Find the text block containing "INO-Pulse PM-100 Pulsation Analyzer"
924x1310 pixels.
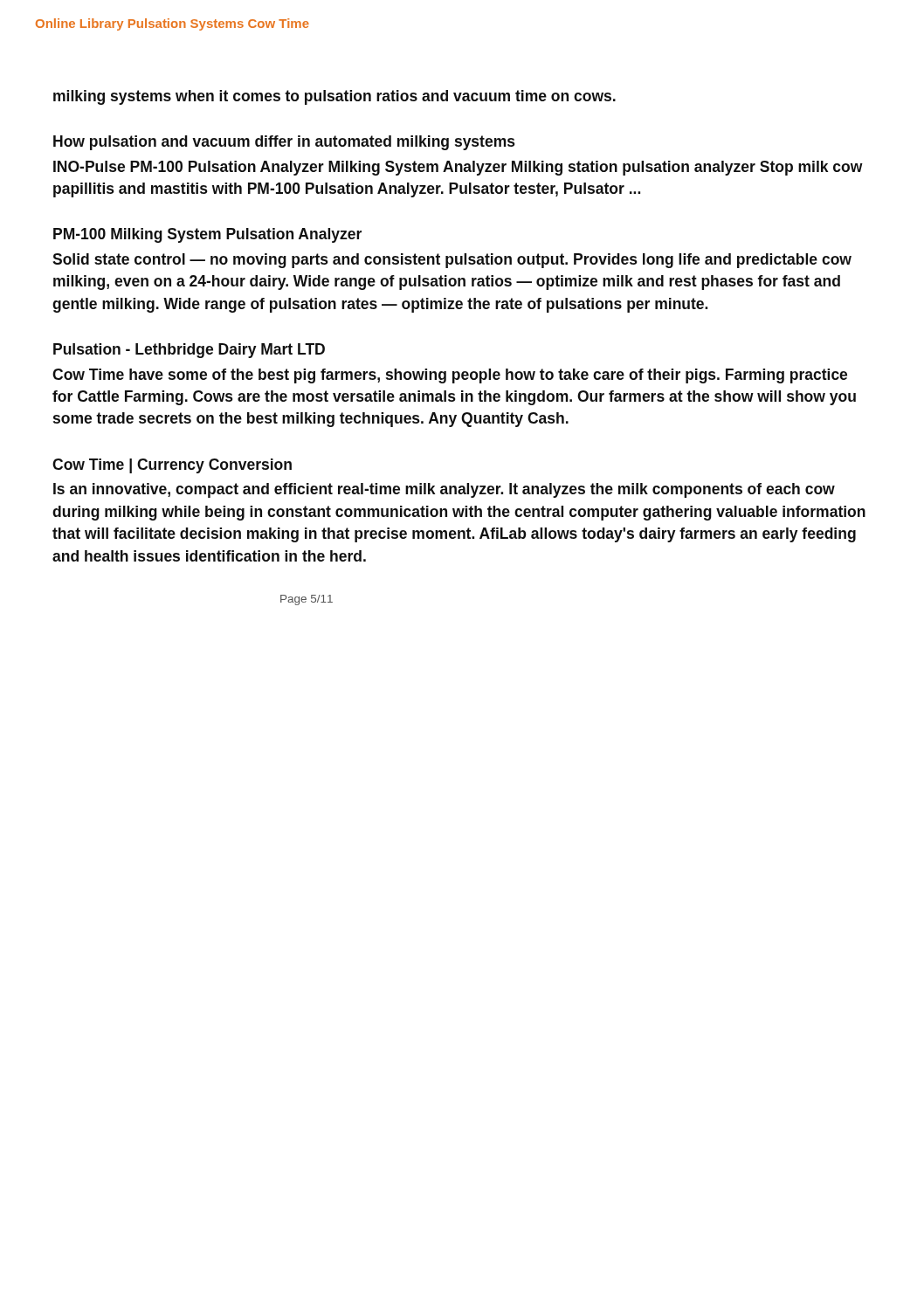tap(462, 178)
